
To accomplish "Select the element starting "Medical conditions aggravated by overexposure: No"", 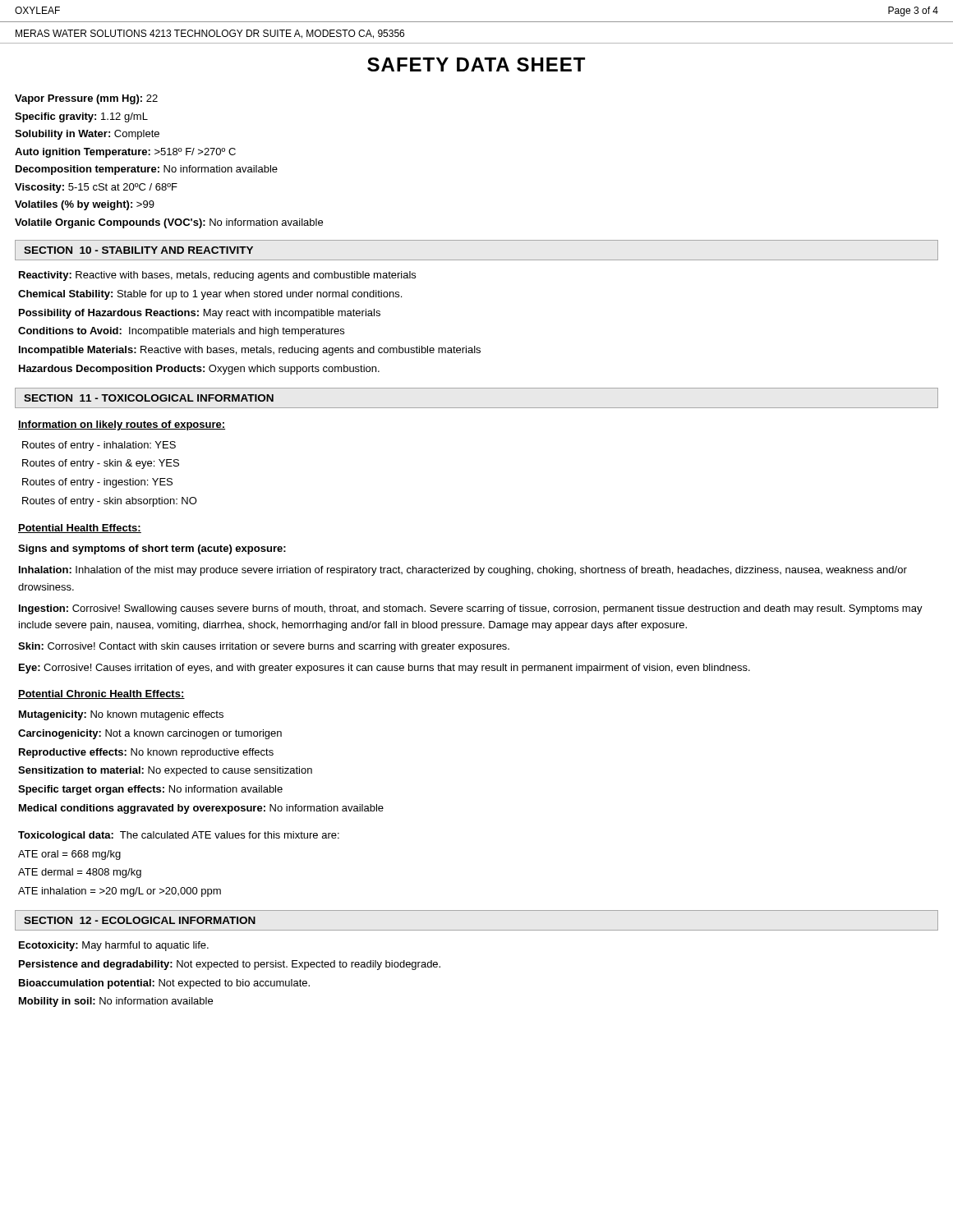I will 201,808.
